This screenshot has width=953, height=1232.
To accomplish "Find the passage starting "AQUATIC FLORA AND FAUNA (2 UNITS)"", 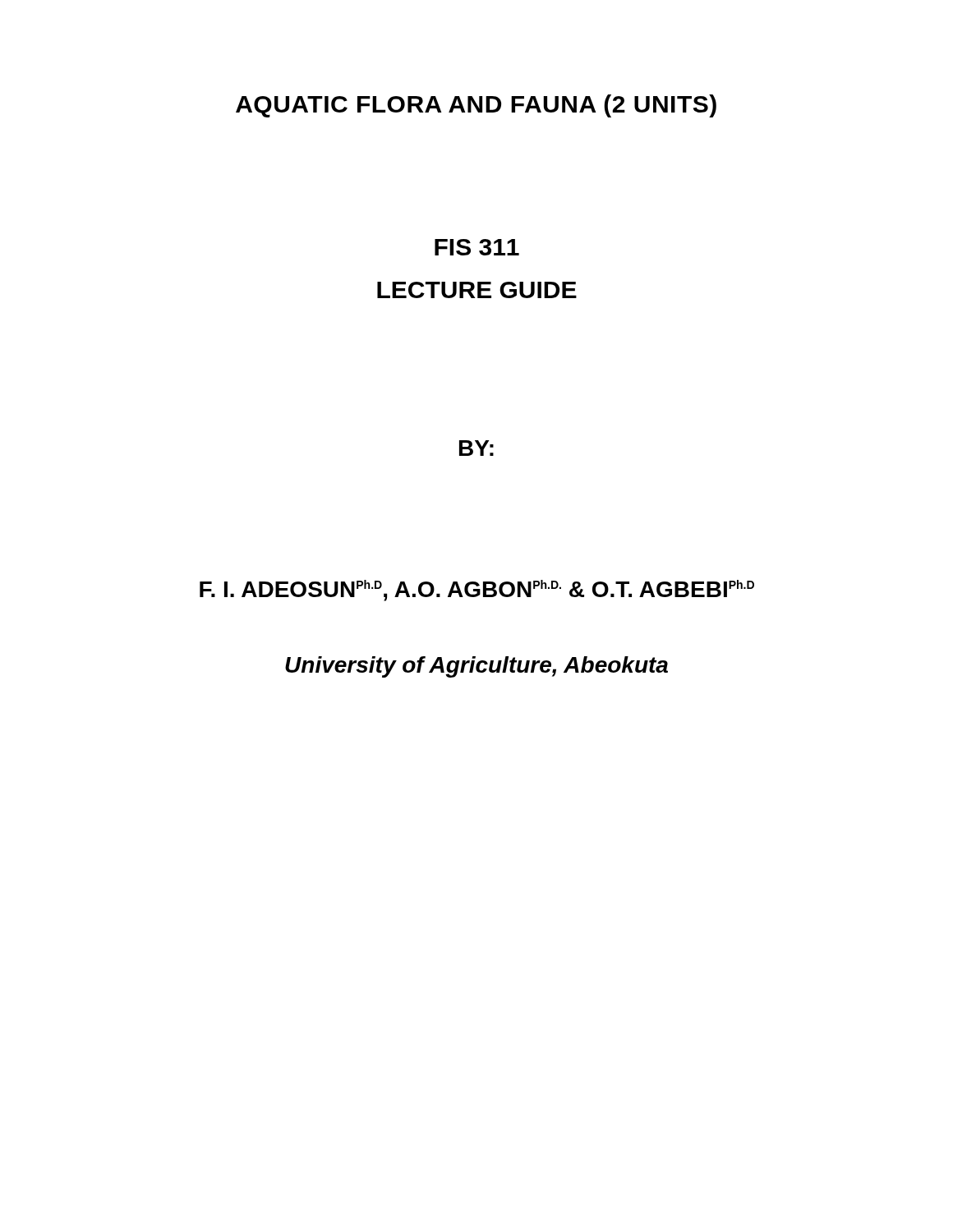I will tap(476, 104).
